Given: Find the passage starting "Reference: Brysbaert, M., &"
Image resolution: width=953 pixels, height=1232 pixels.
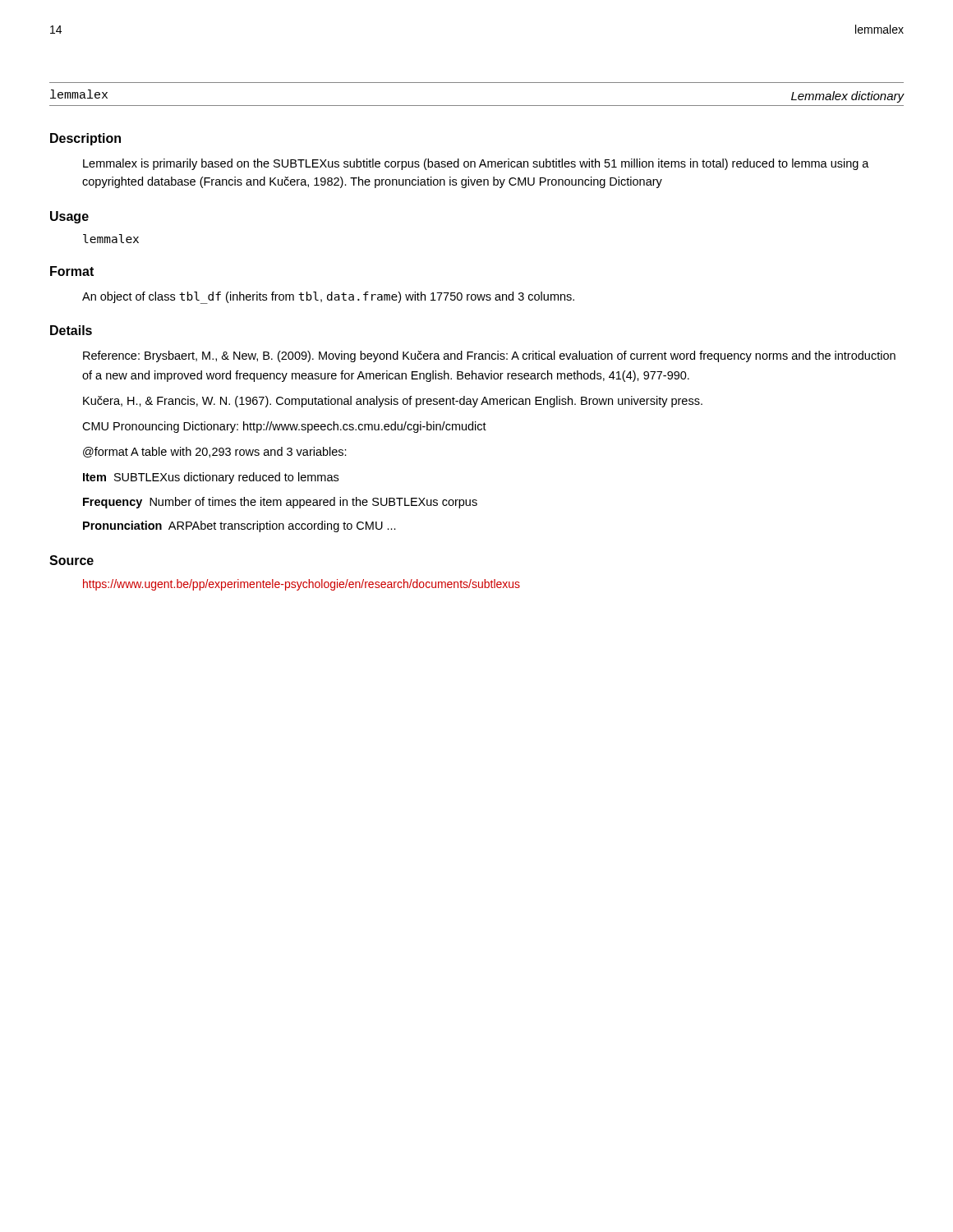Looking at the screenshot, I should 489,365.
